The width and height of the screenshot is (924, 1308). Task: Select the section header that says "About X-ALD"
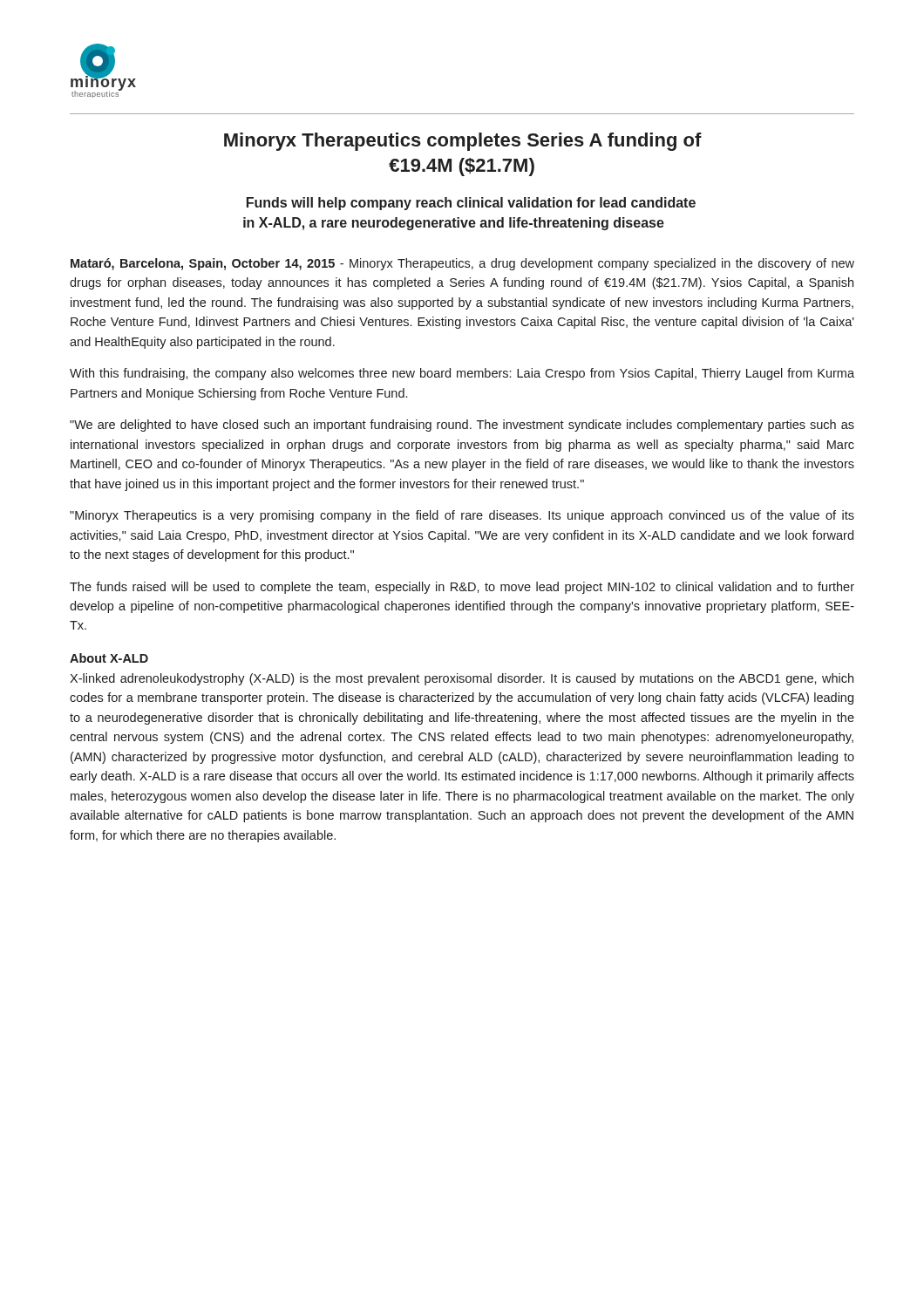[x=109, y=658]
